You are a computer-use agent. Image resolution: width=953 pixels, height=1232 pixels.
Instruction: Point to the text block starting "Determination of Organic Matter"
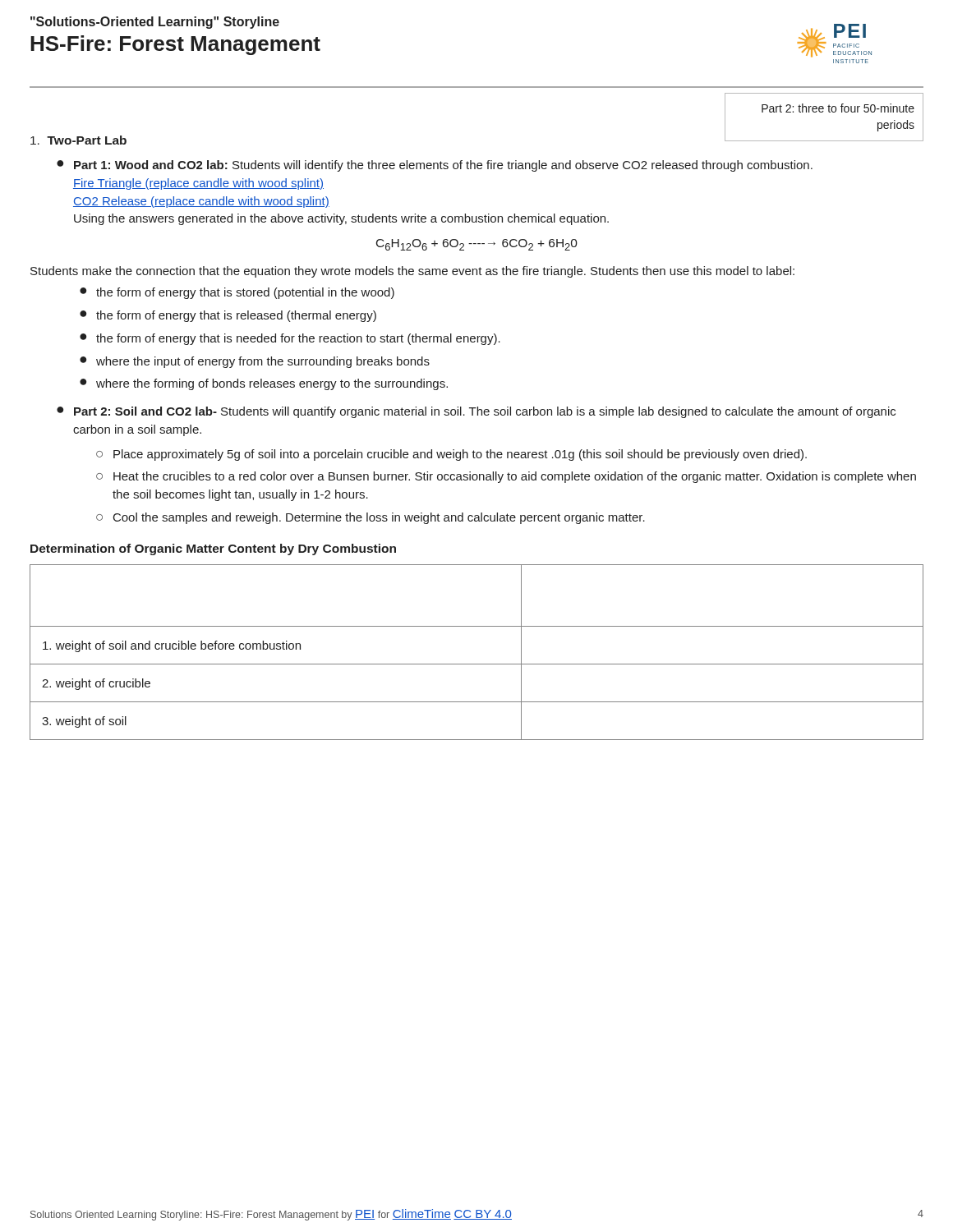point(213,548)
